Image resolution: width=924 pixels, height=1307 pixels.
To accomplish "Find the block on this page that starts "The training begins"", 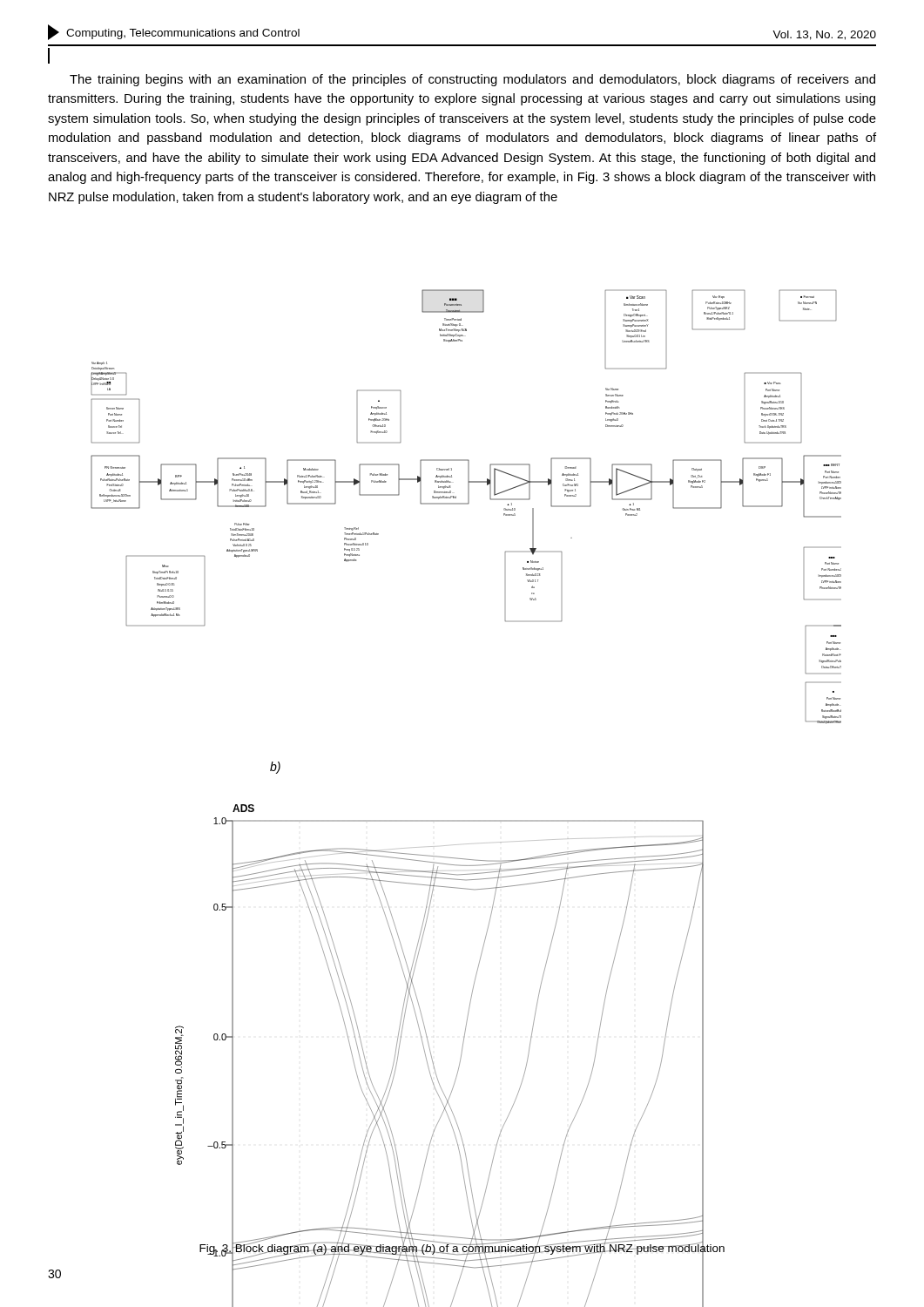I will pyautogui.click(x=462, y=138).
